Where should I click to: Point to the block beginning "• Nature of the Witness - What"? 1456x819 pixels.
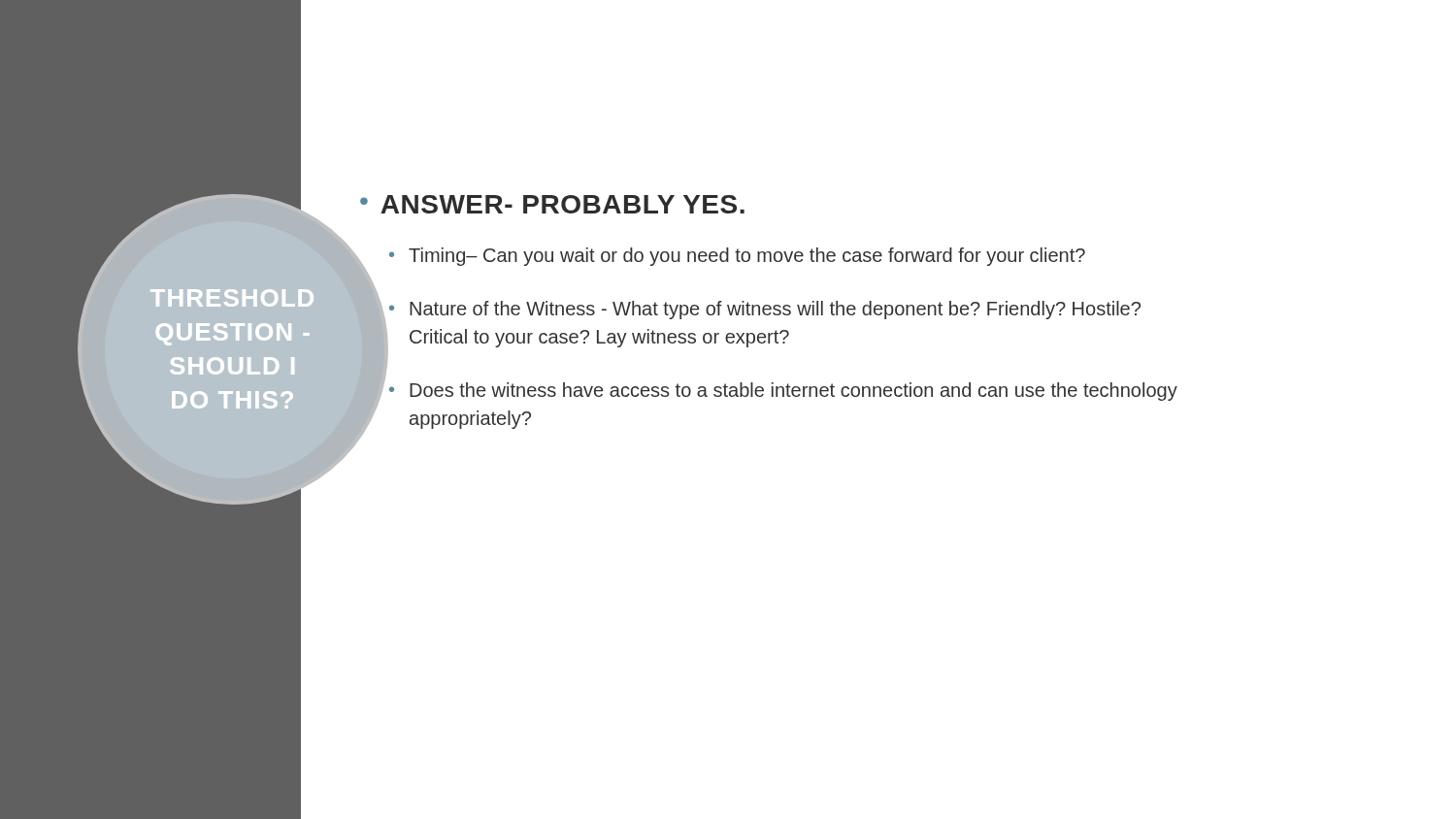(796, 323)
